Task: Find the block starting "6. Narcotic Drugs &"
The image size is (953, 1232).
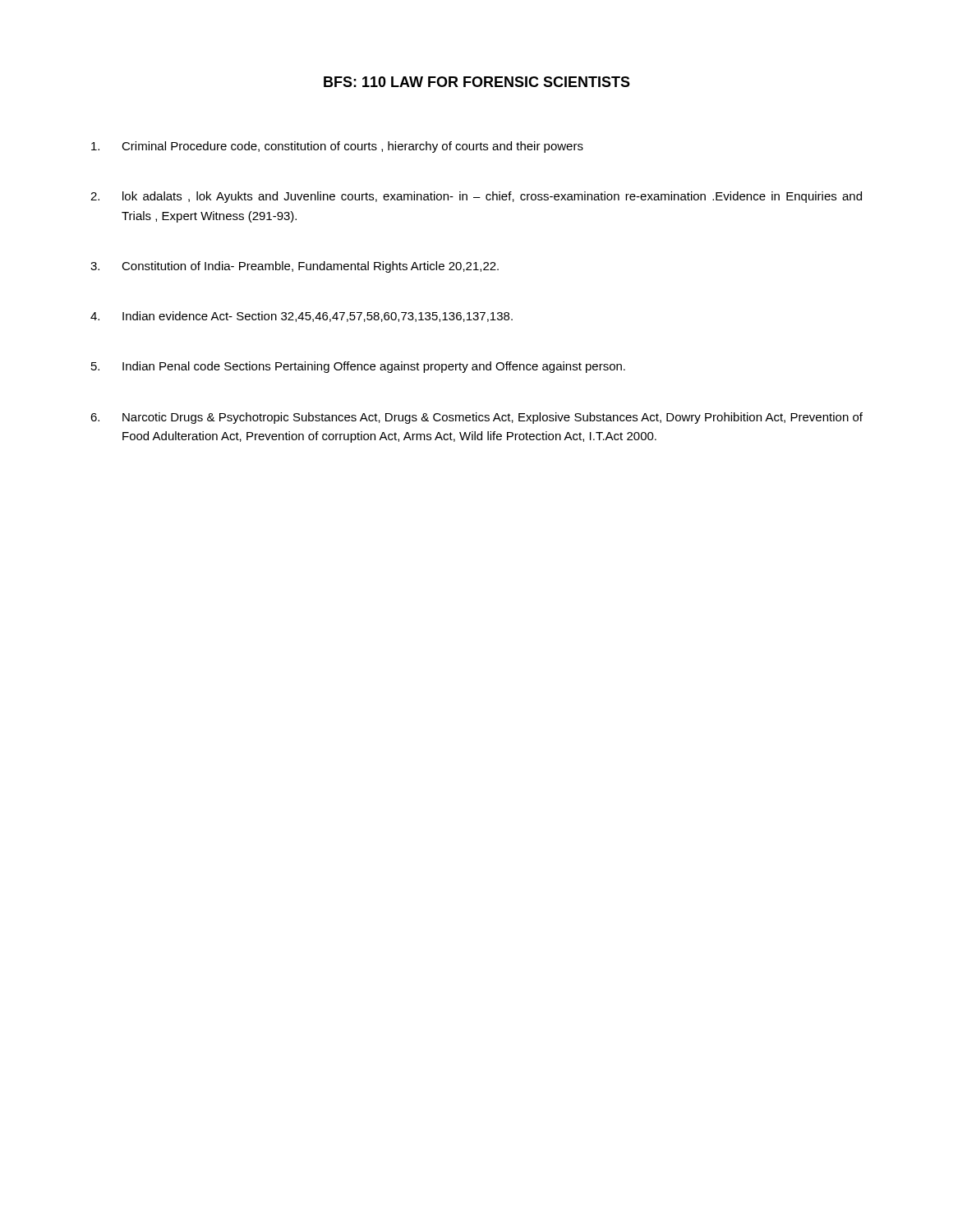Action: pos(476,426)
